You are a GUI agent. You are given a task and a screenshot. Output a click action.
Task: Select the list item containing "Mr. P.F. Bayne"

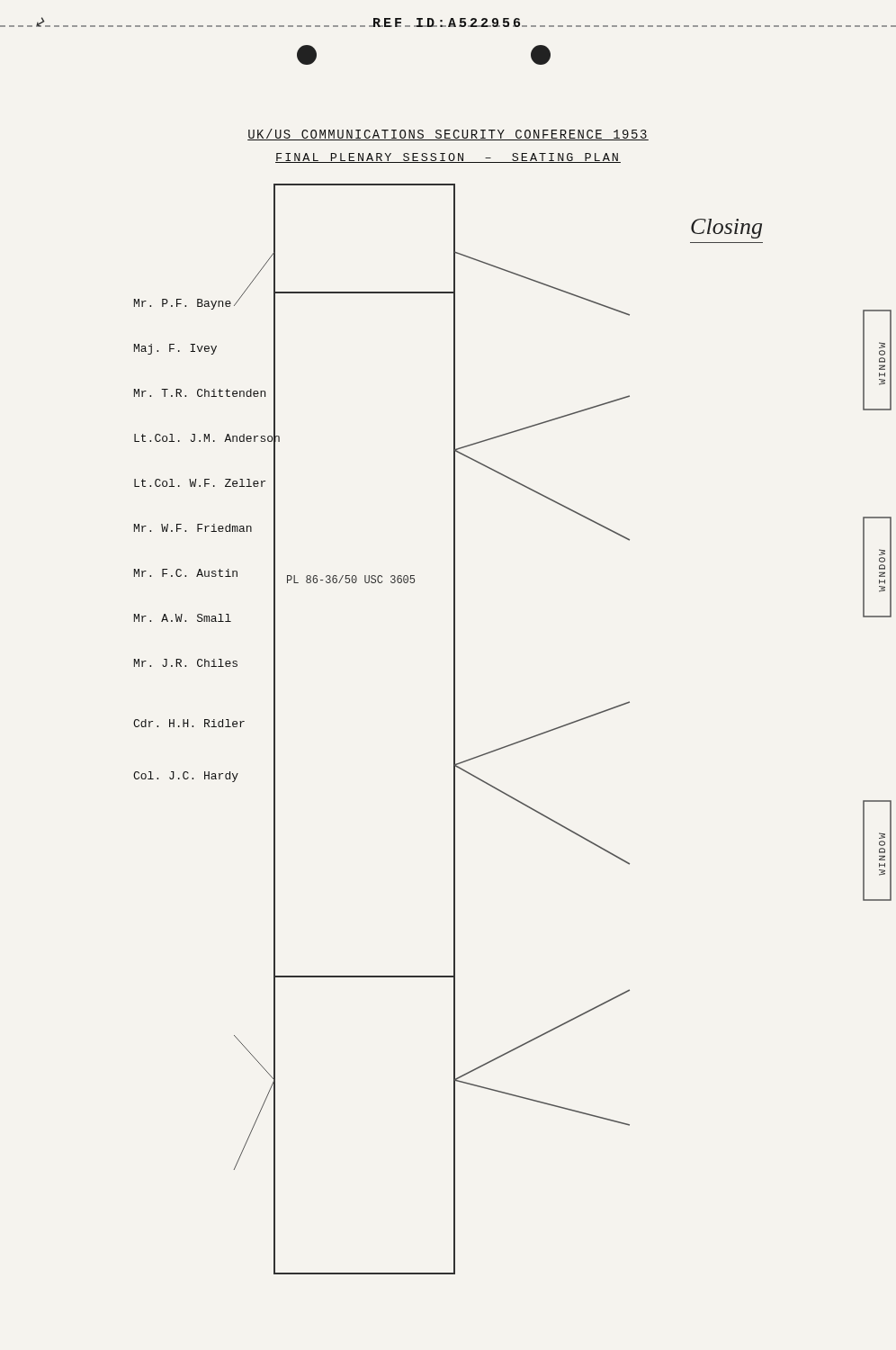click(182, 304)
